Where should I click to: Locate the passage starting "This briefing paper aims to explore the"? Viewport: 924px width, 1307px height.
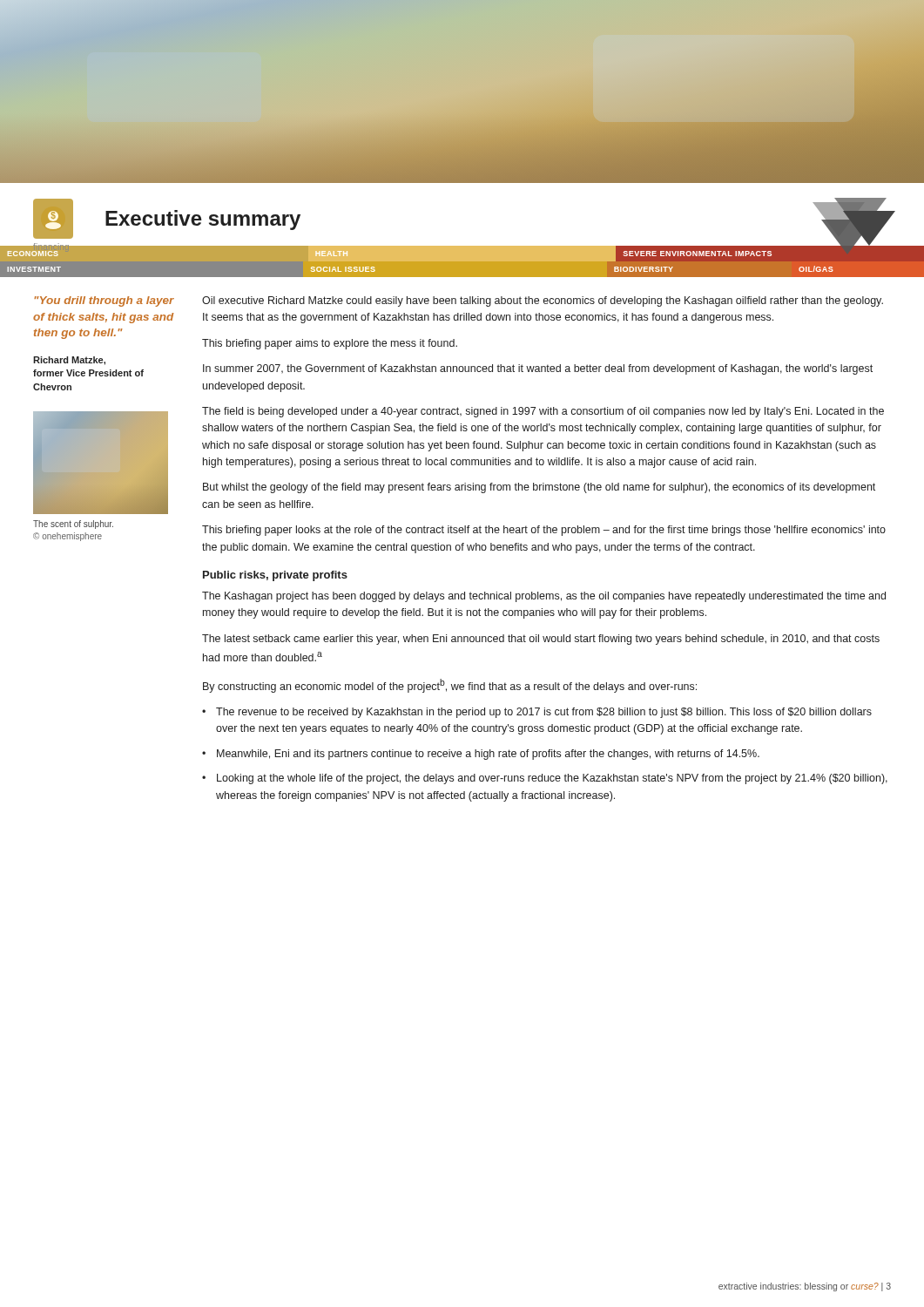click(330, 343)
